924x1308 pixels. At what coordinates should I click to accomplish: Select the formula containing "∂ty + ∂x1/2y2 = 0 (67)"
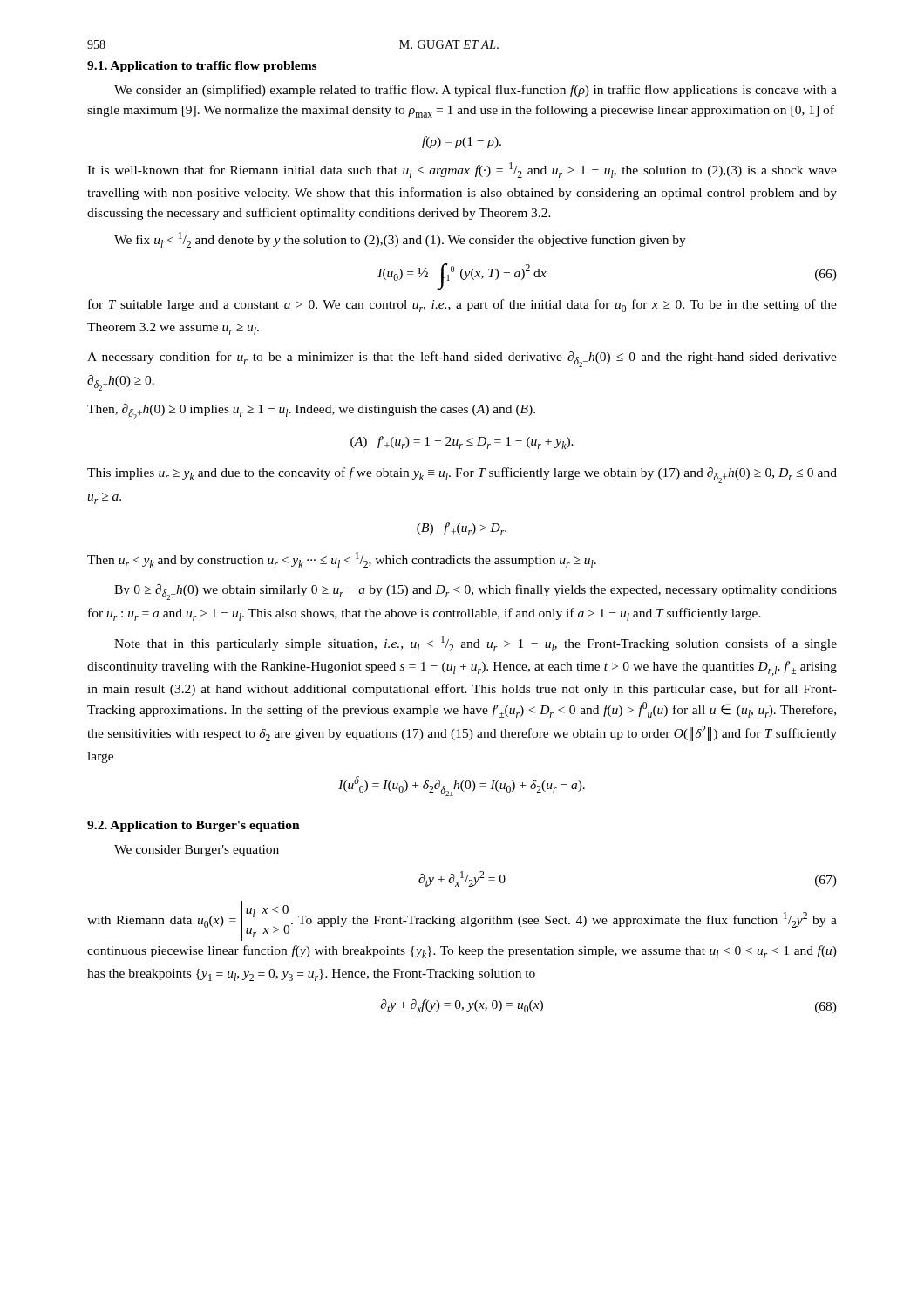[x=462, y=878]
